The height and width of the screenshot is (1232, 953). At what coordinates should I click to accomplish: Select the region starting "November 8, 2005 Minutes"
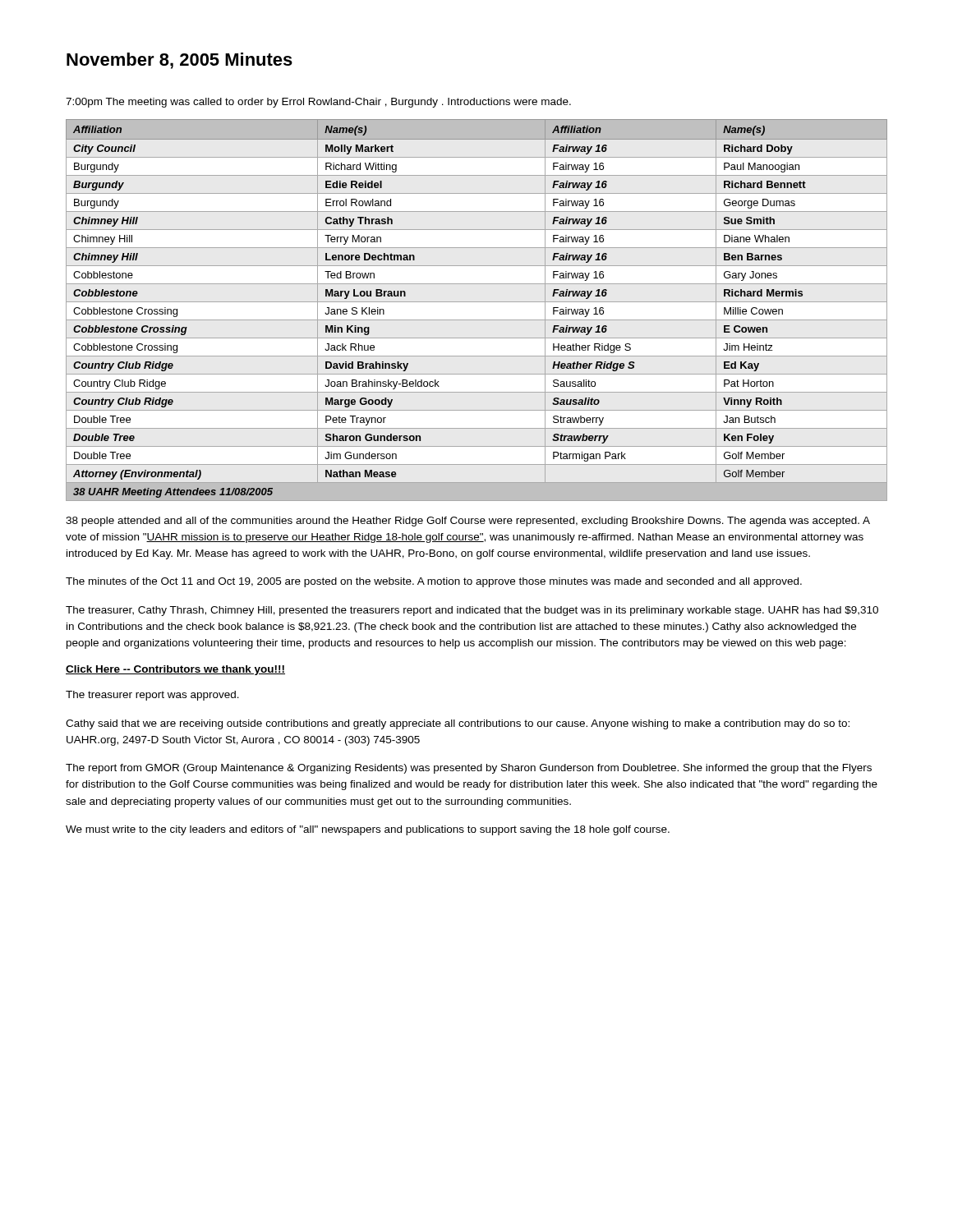point(179,60)
